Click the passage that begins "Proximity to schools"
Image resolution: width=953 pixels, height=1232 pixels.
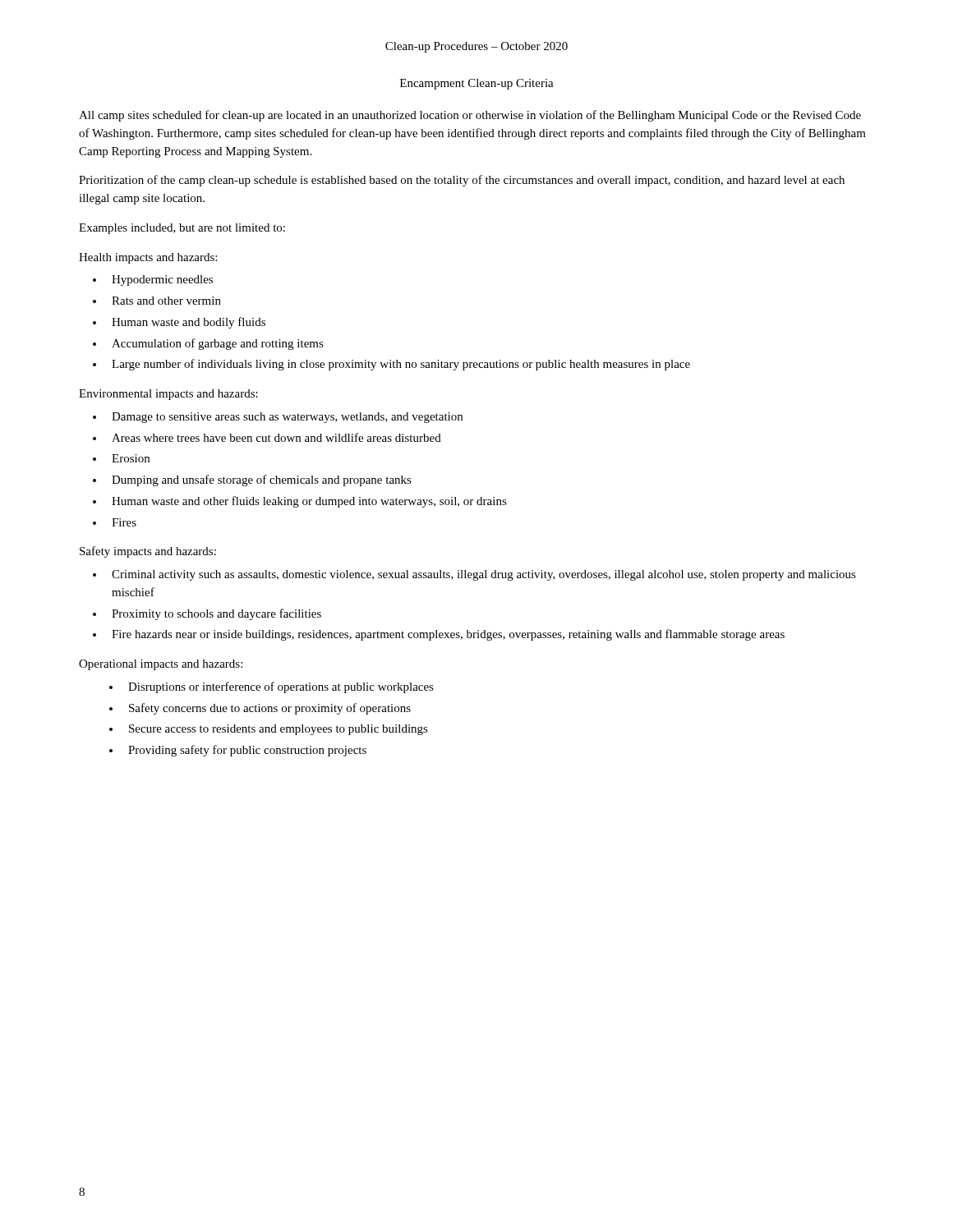click(x=217, y=613)
